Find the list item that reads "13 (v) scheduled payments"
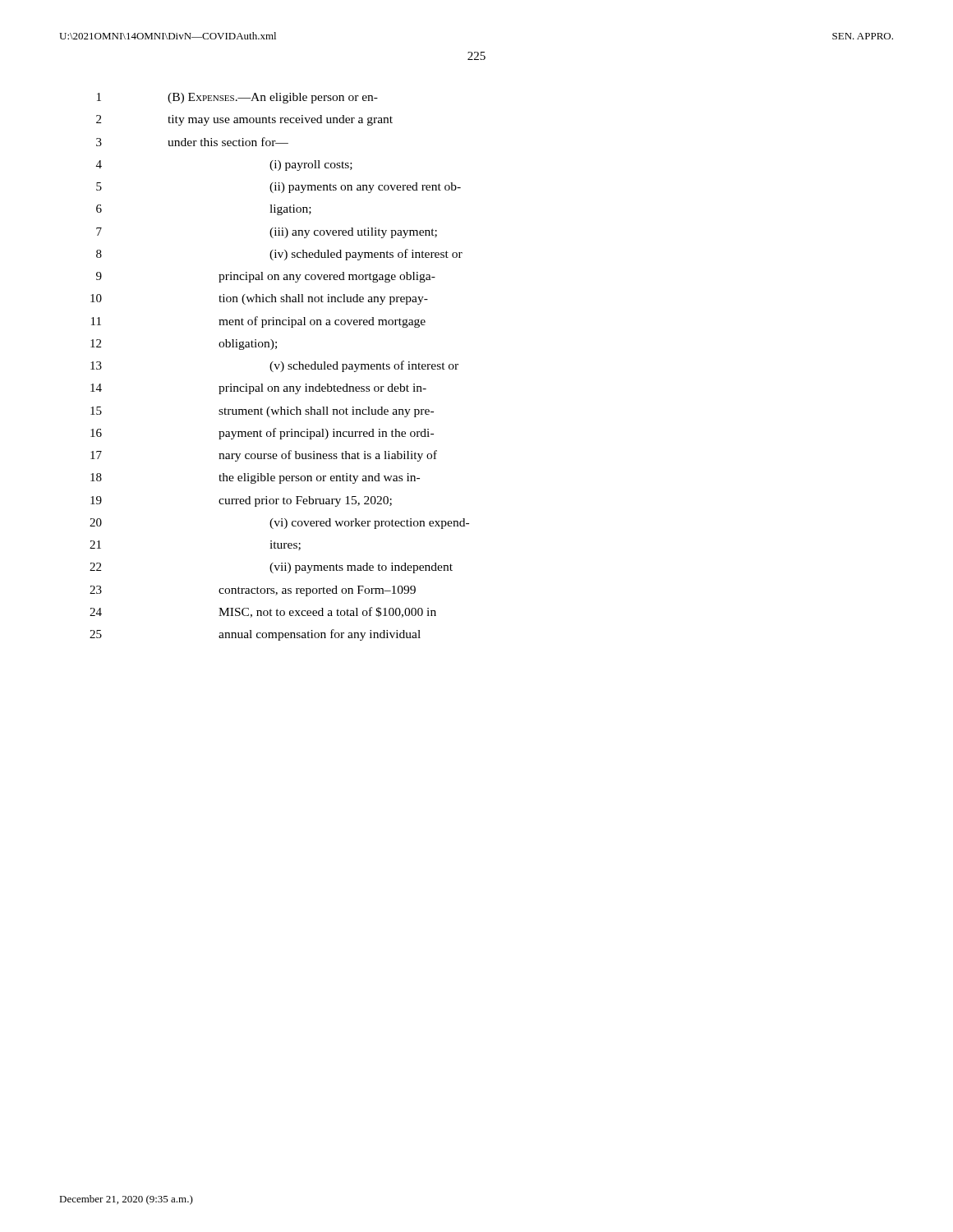Viewport: 953px width, 1232px height. 274,366
